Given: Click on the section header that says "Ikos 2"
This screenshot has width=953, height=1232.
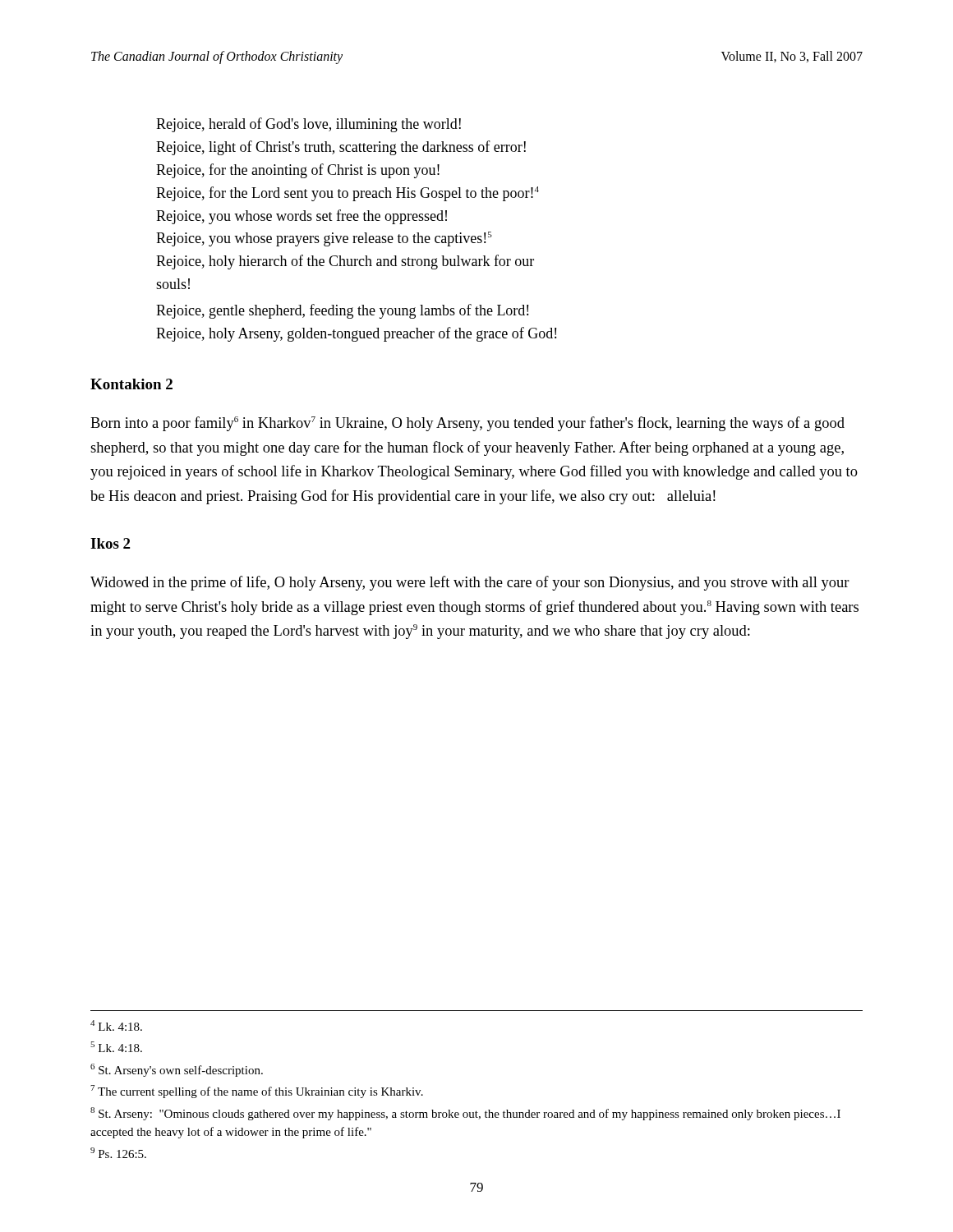Looking at the screenshot, I should point(111,544).
